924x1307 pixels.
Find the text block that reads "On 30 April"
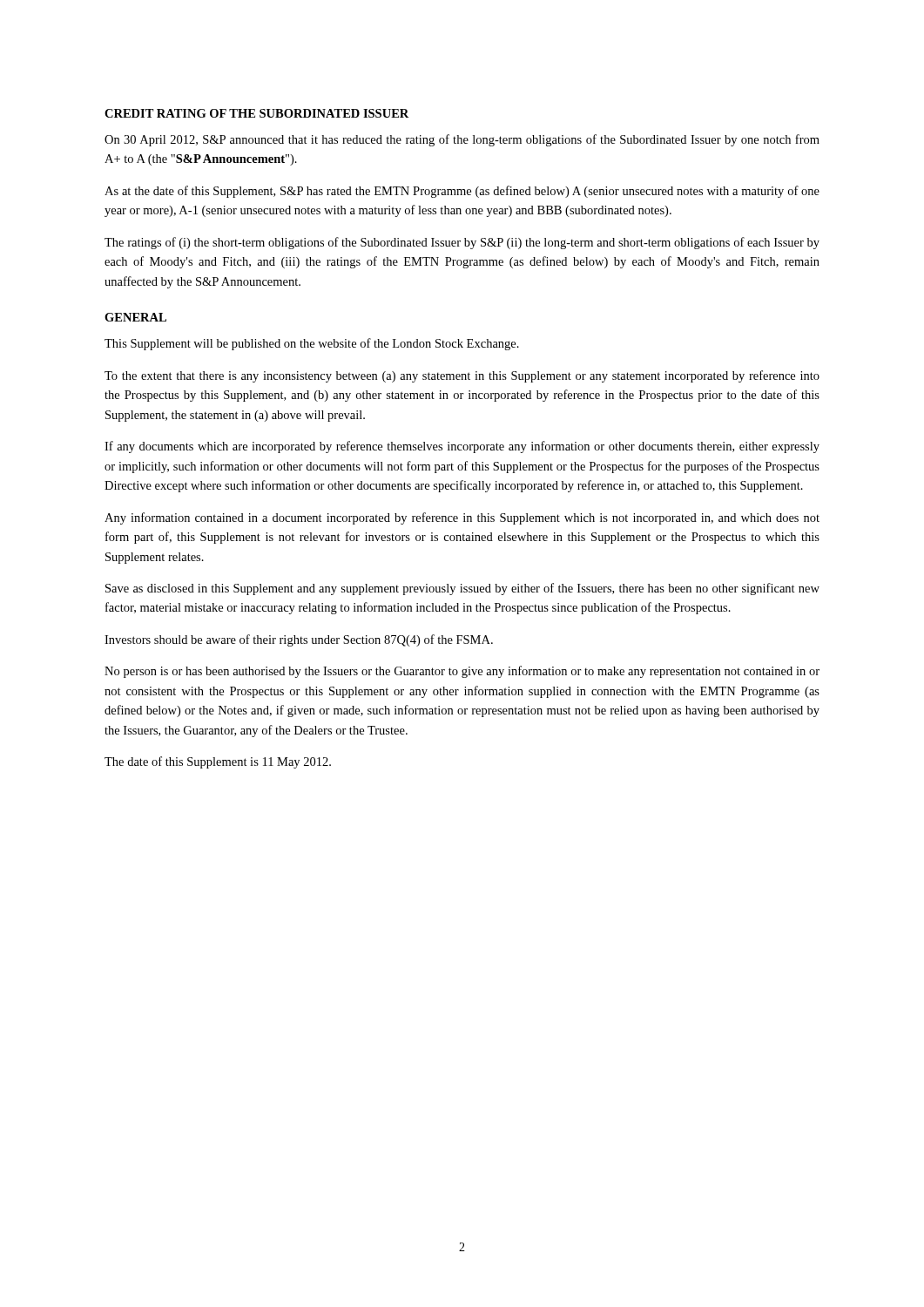coord(462,149)
